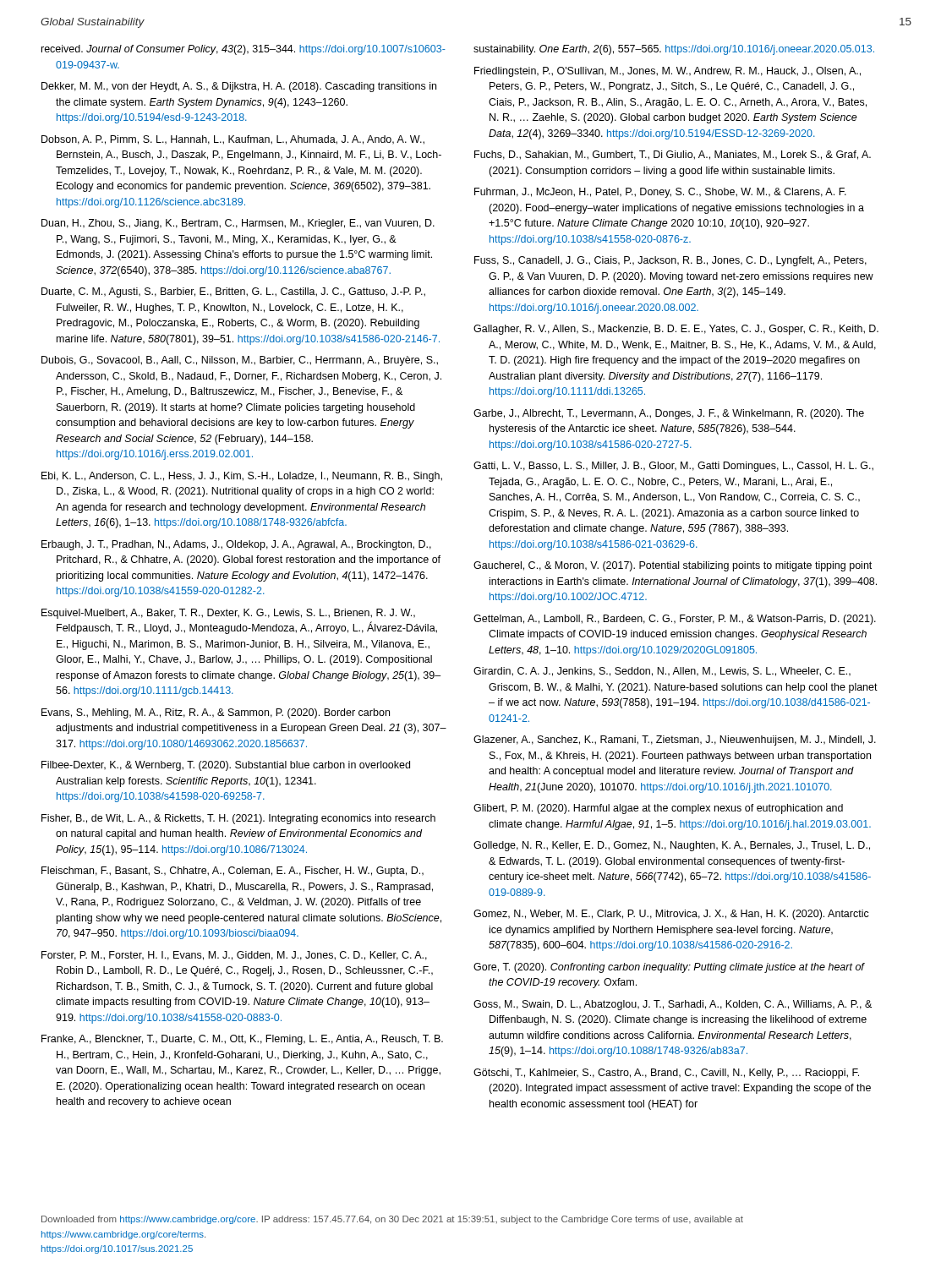Click the passage that begins "Götschi, T., Kahlmeier, S., Castro,"

[672, 1088]
